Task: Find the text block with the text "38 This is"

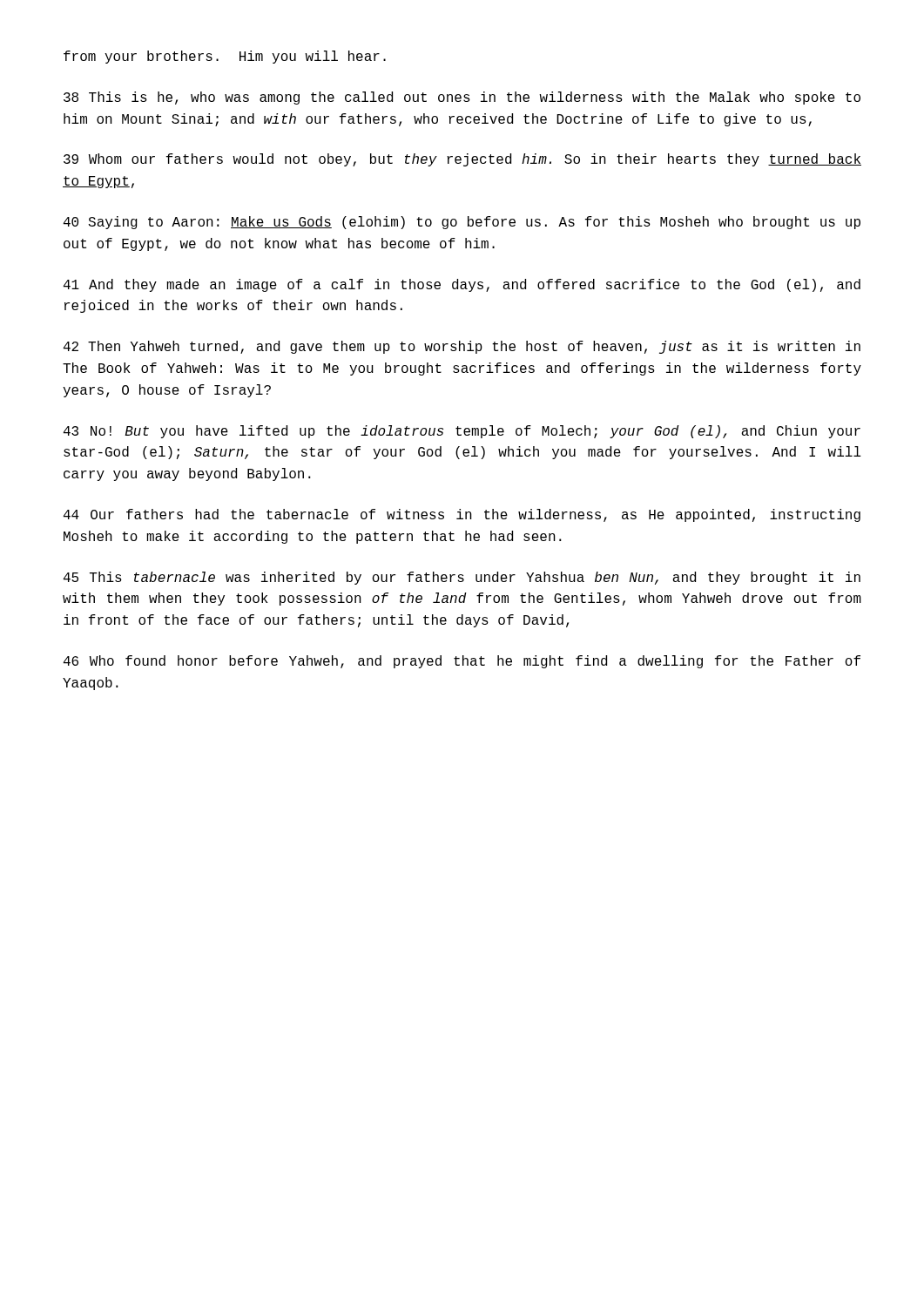Action: point(462,109)
